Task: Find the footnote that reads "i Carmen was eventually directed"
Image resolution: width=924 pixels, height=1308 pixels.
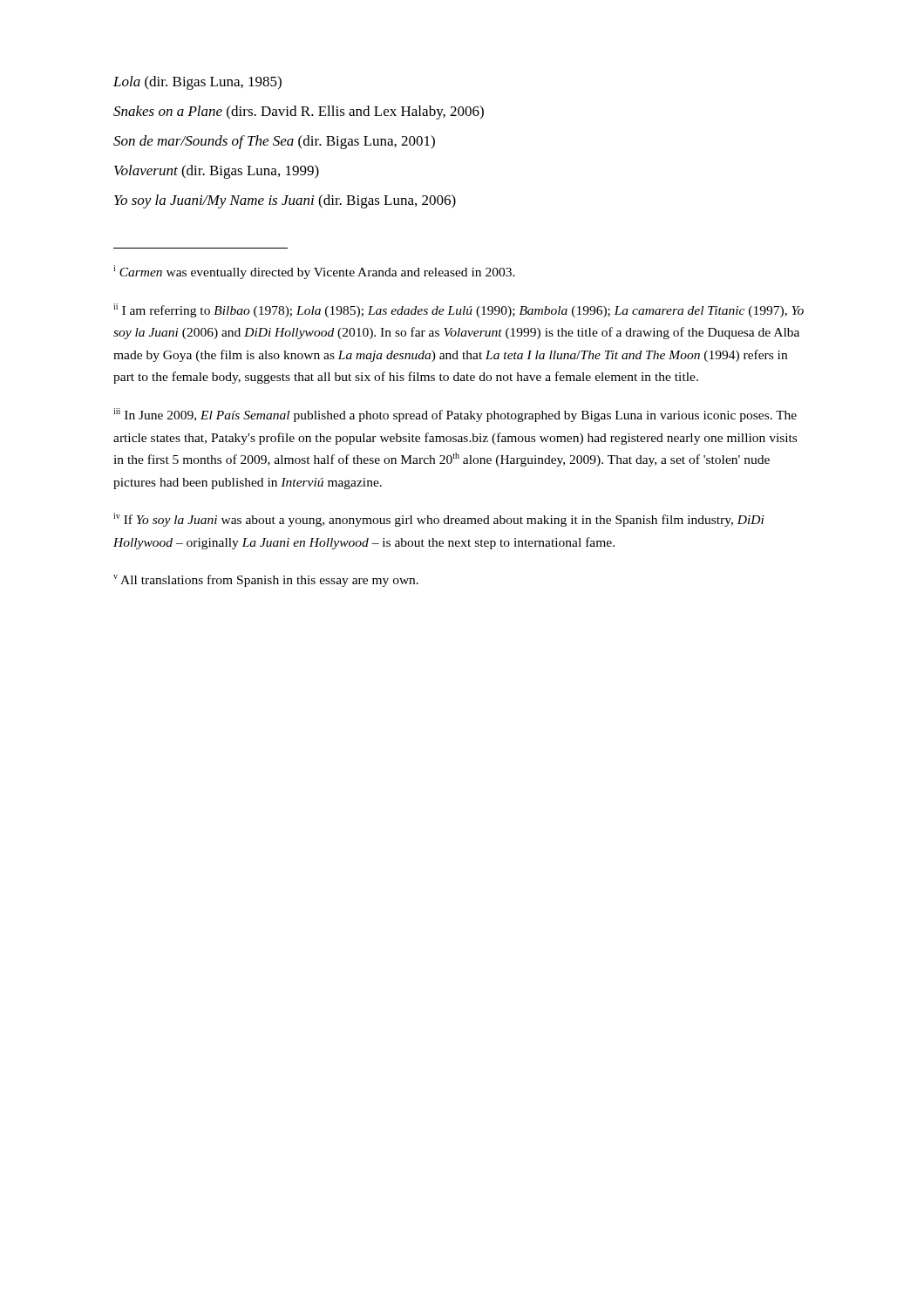Action: point(314,271)
